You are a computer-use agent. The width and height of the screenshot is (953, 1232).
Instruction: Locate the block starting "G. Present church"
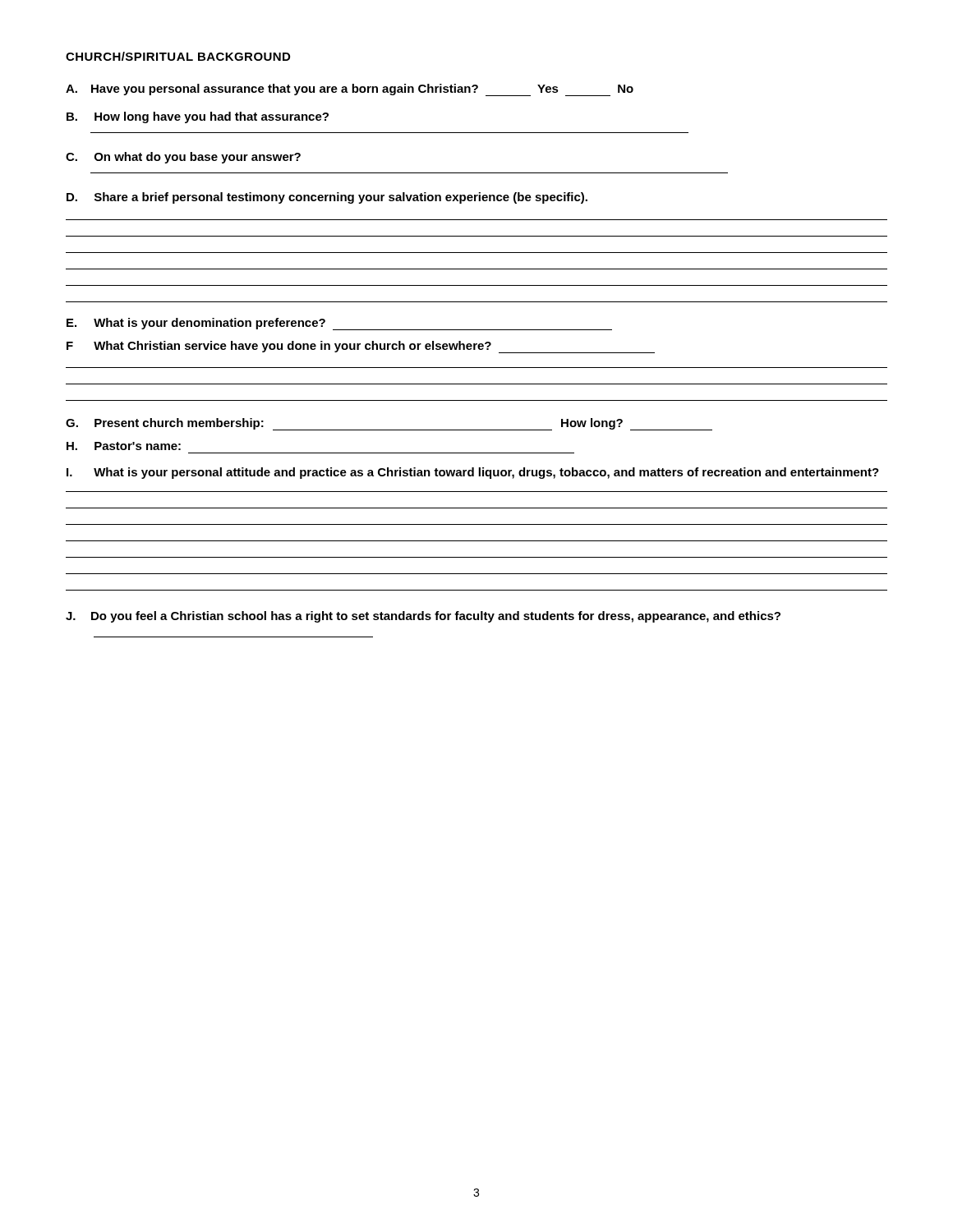(389, 423)
